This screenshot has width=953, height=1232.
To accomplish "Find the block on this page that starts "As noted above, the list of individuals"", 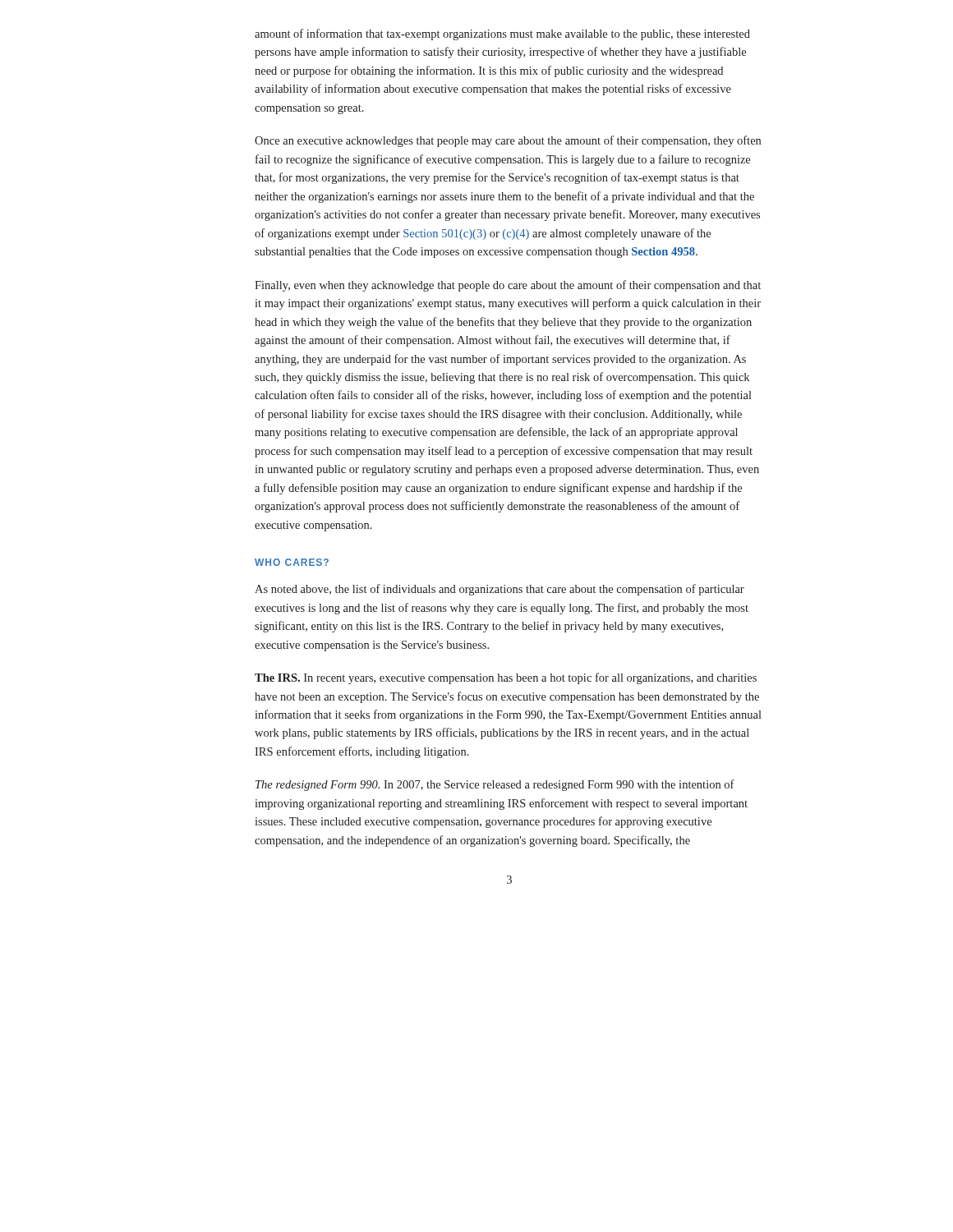I will pyautogui.click(x=509, y=617).
